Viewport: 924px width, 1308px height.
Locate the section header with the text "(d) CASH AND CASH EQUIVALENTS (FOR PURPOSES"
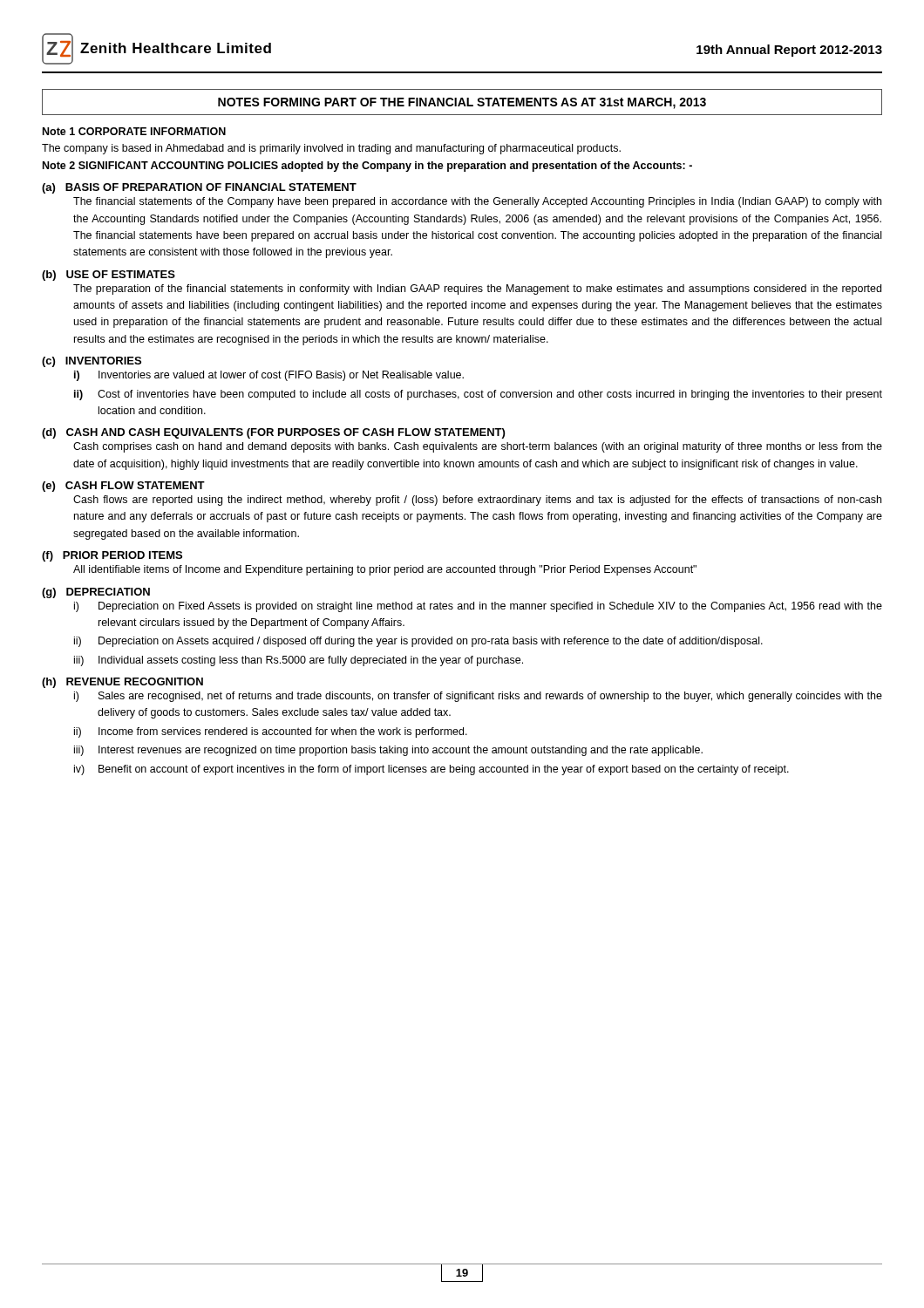[x=274, y=432]
